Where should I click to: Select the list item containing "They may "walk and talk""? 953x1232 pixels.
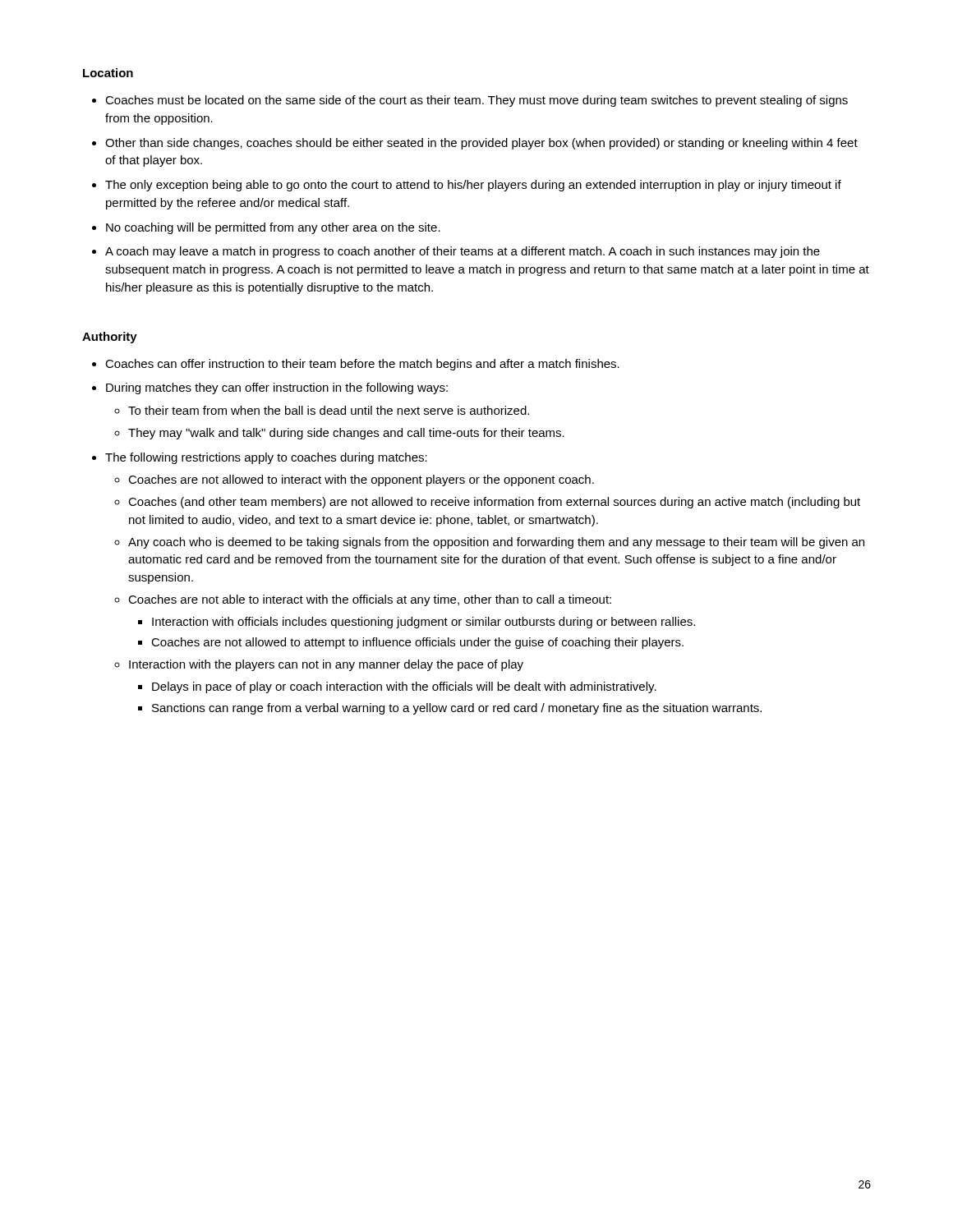click(x=347, y=432)
